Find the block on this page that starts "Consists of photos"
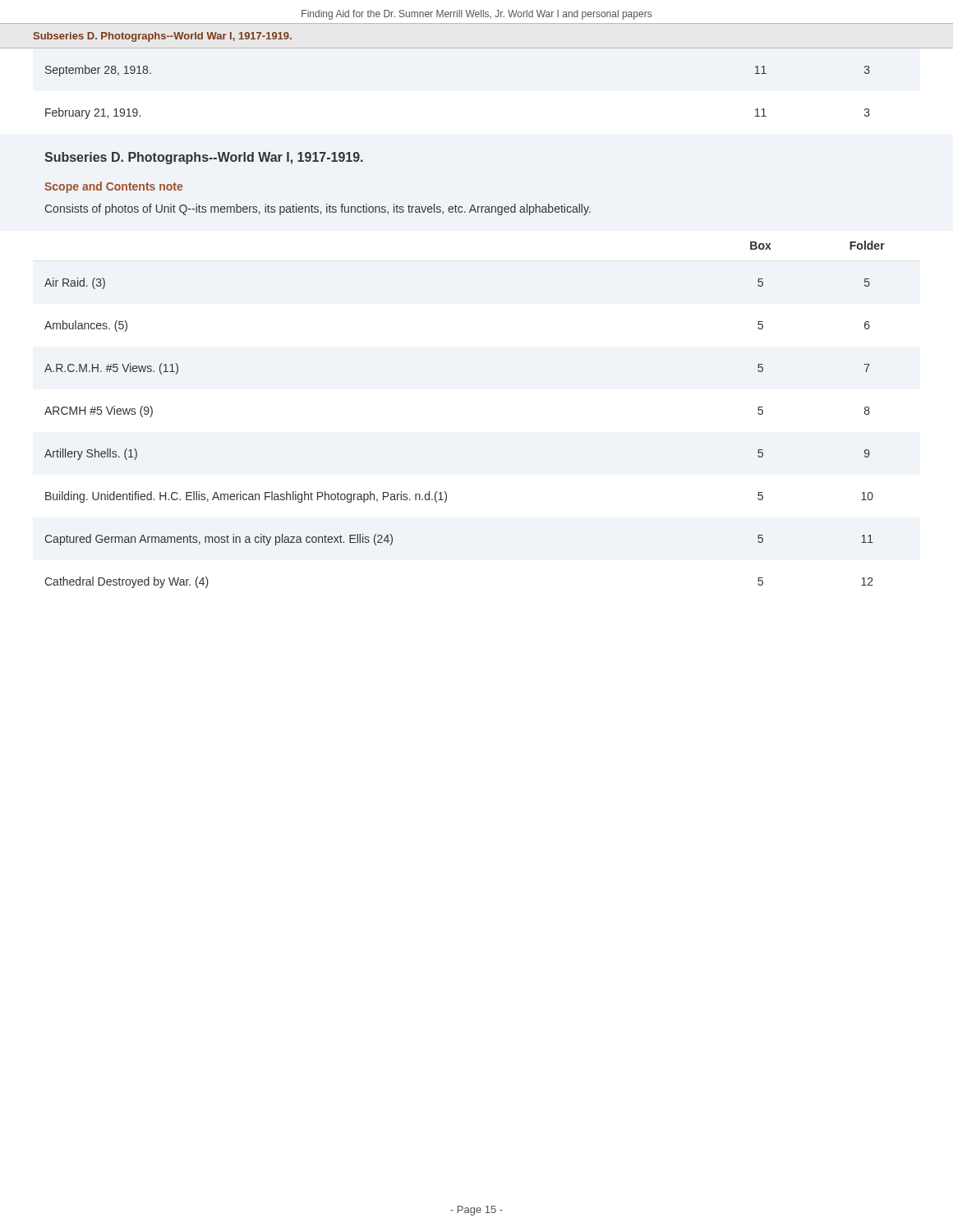Screen dimensions: 1232x953 [x=318, y=209]
